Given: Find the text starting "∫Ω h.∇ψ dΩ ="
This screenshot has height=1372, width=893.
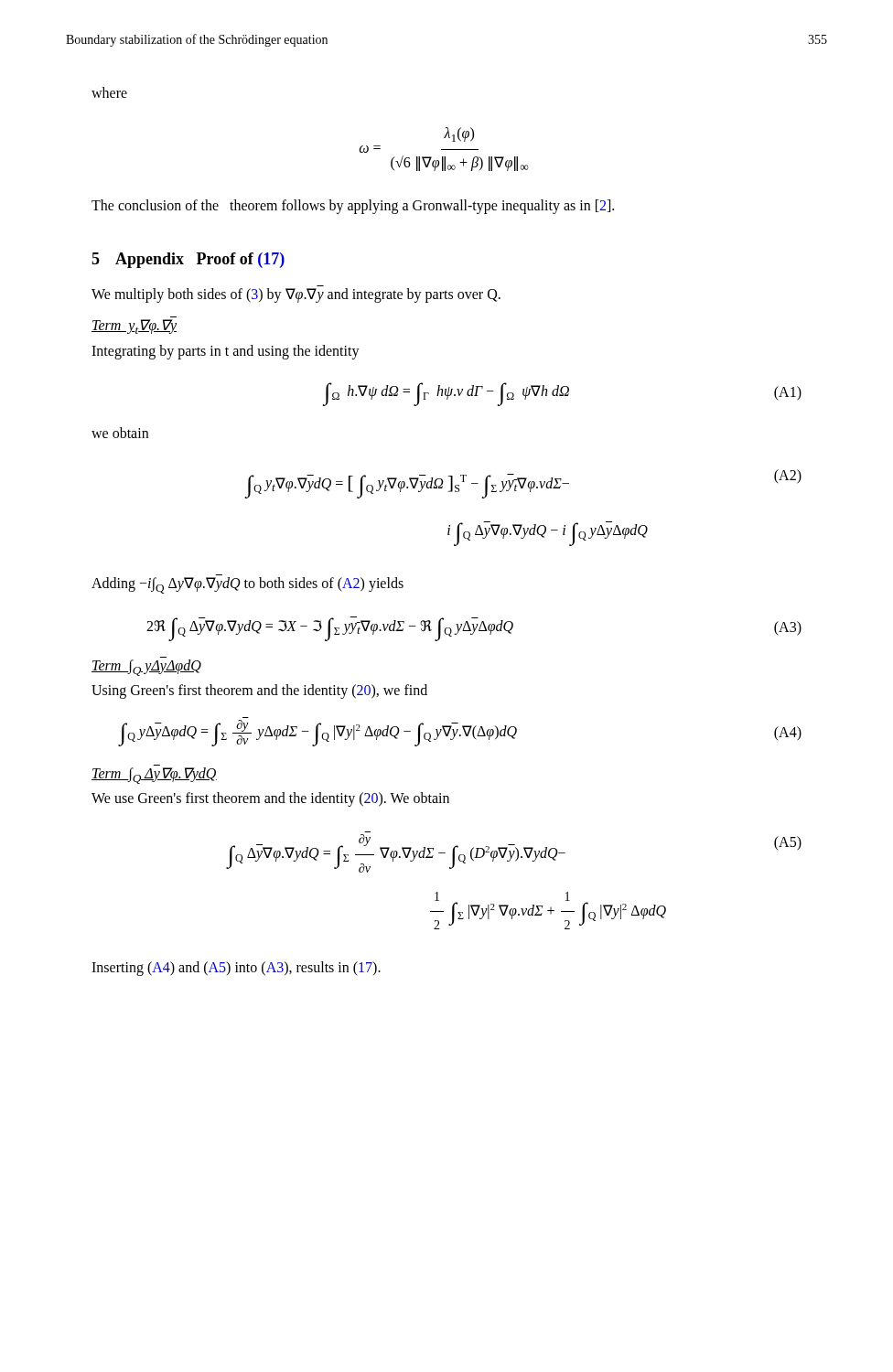Looking at the screenshot, I should coord(562,392).
